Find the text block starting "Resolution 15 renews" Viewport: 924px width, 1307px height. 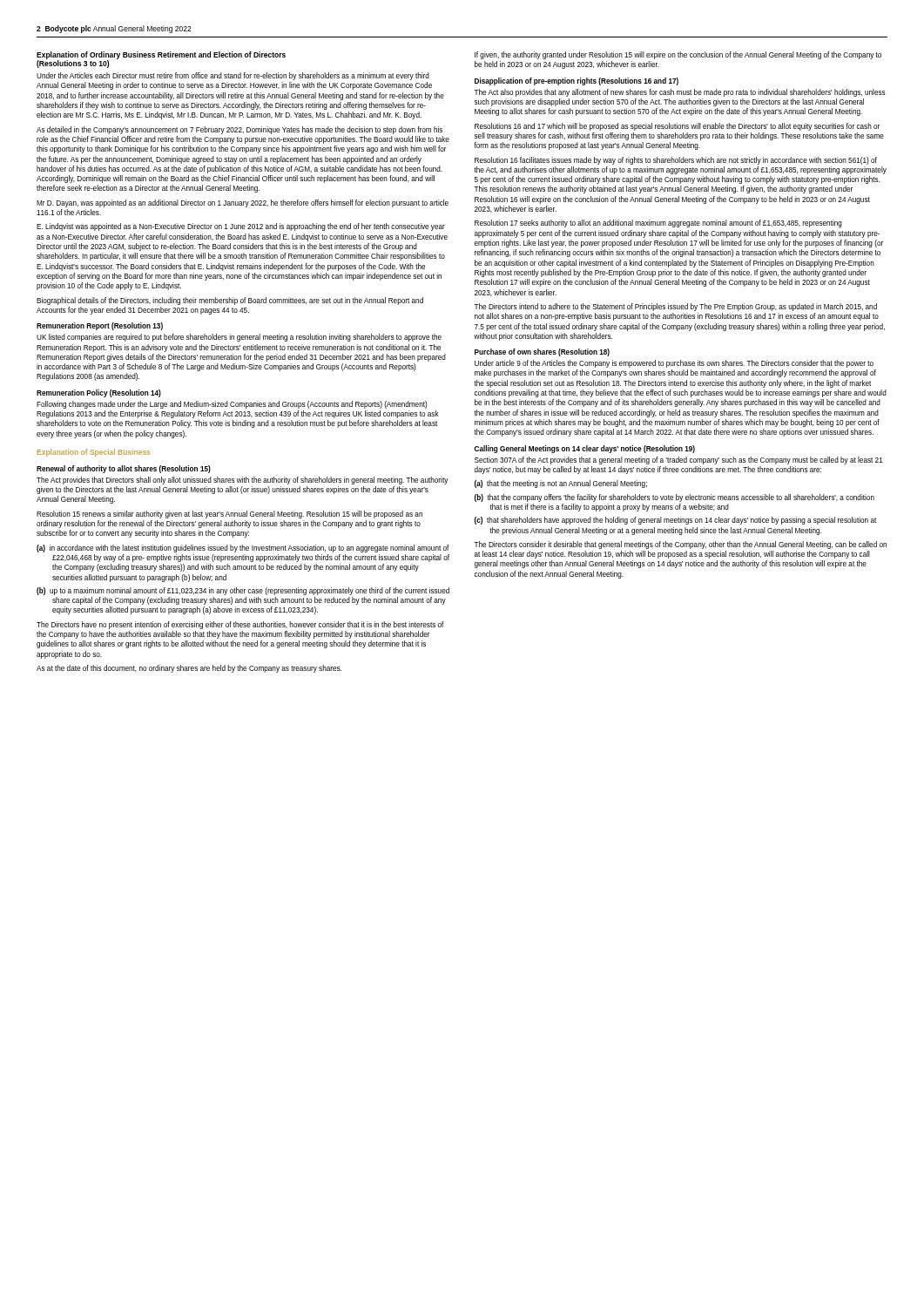coord(243,524)
